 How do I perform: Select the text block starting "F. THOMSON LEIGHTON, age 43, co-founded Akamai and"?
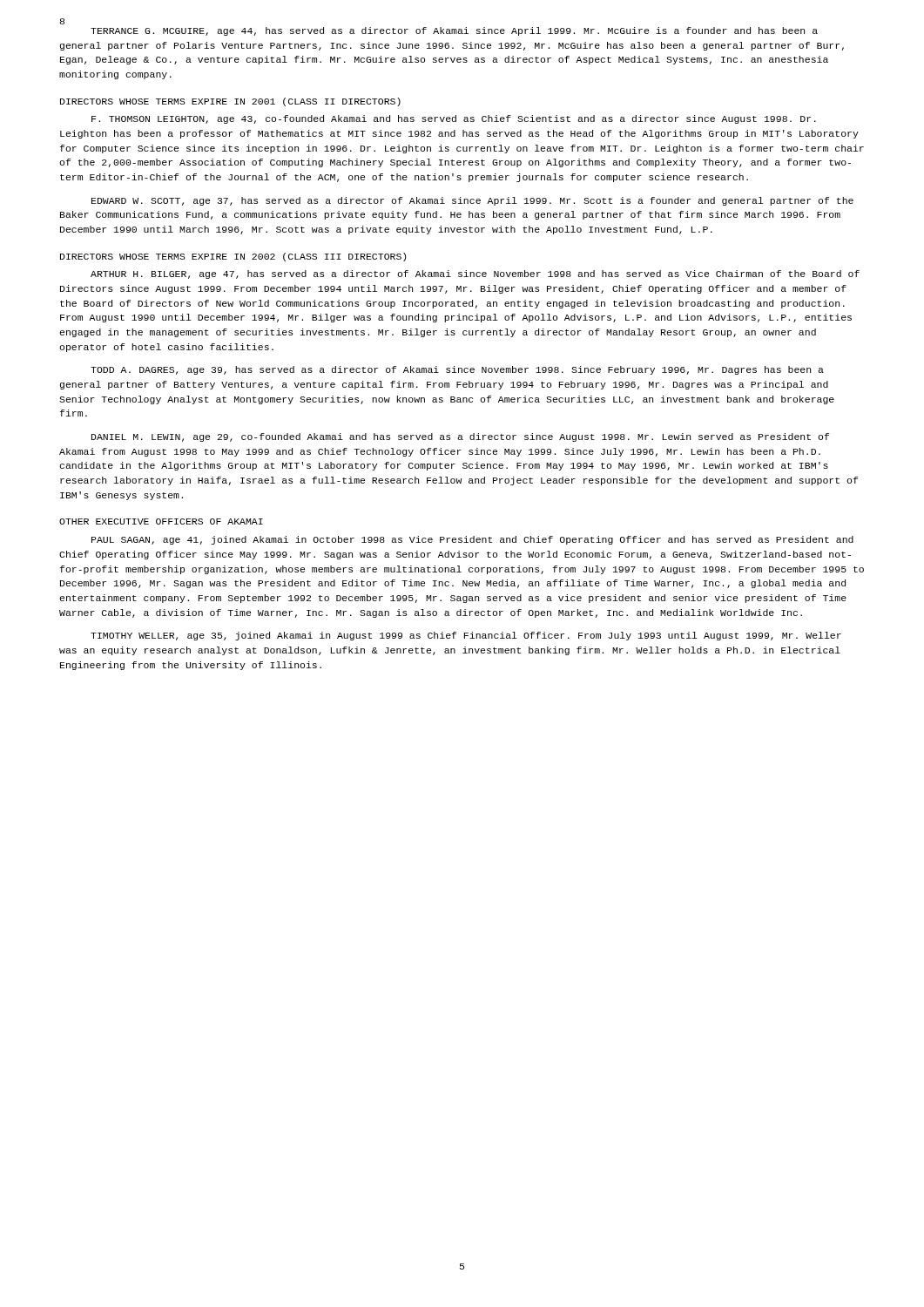coord(462,148)
